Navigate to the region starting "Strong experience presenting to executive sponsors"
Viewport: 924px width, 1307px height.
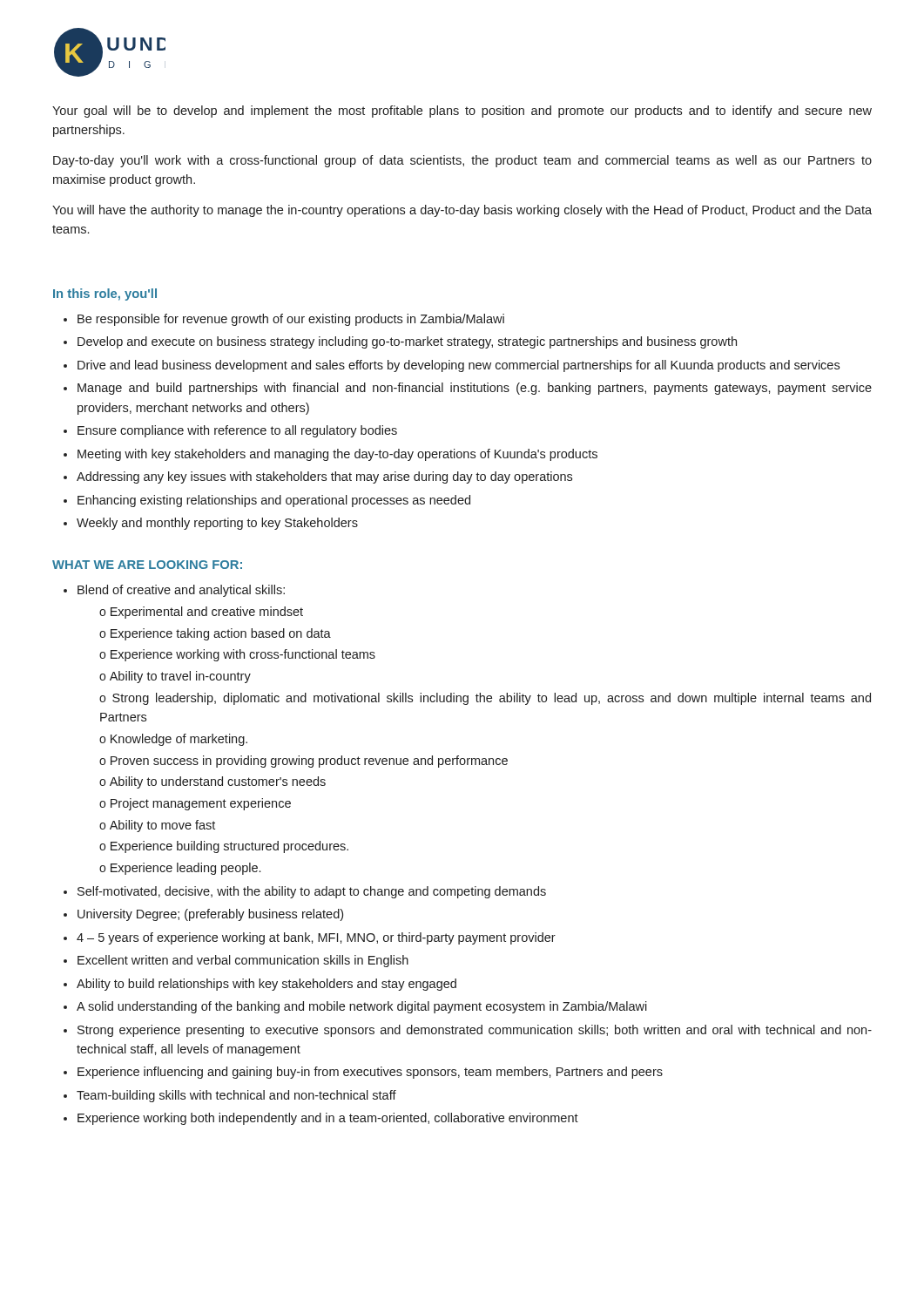point(474,1039)
